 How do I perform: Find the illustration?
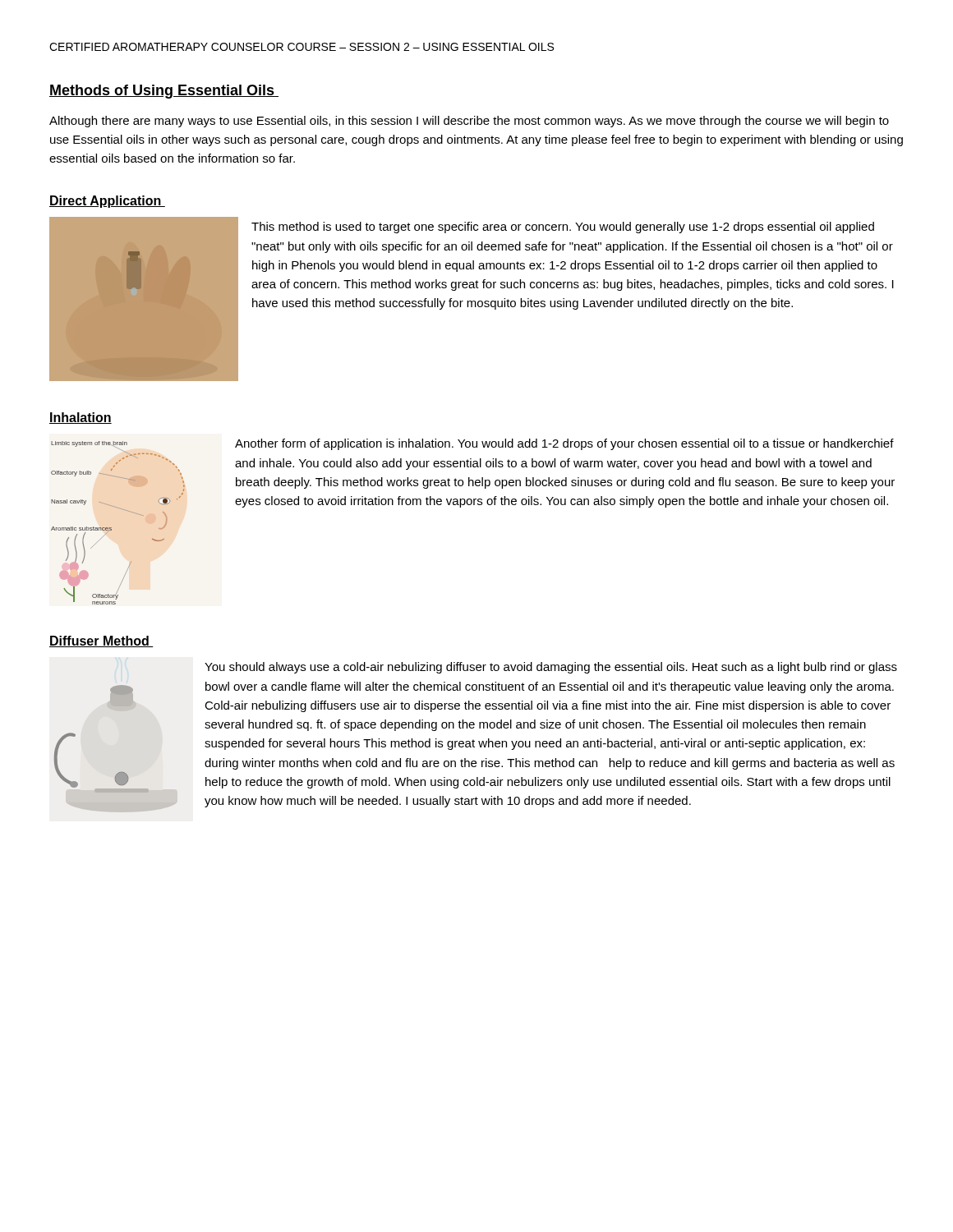tap(136, 520)
